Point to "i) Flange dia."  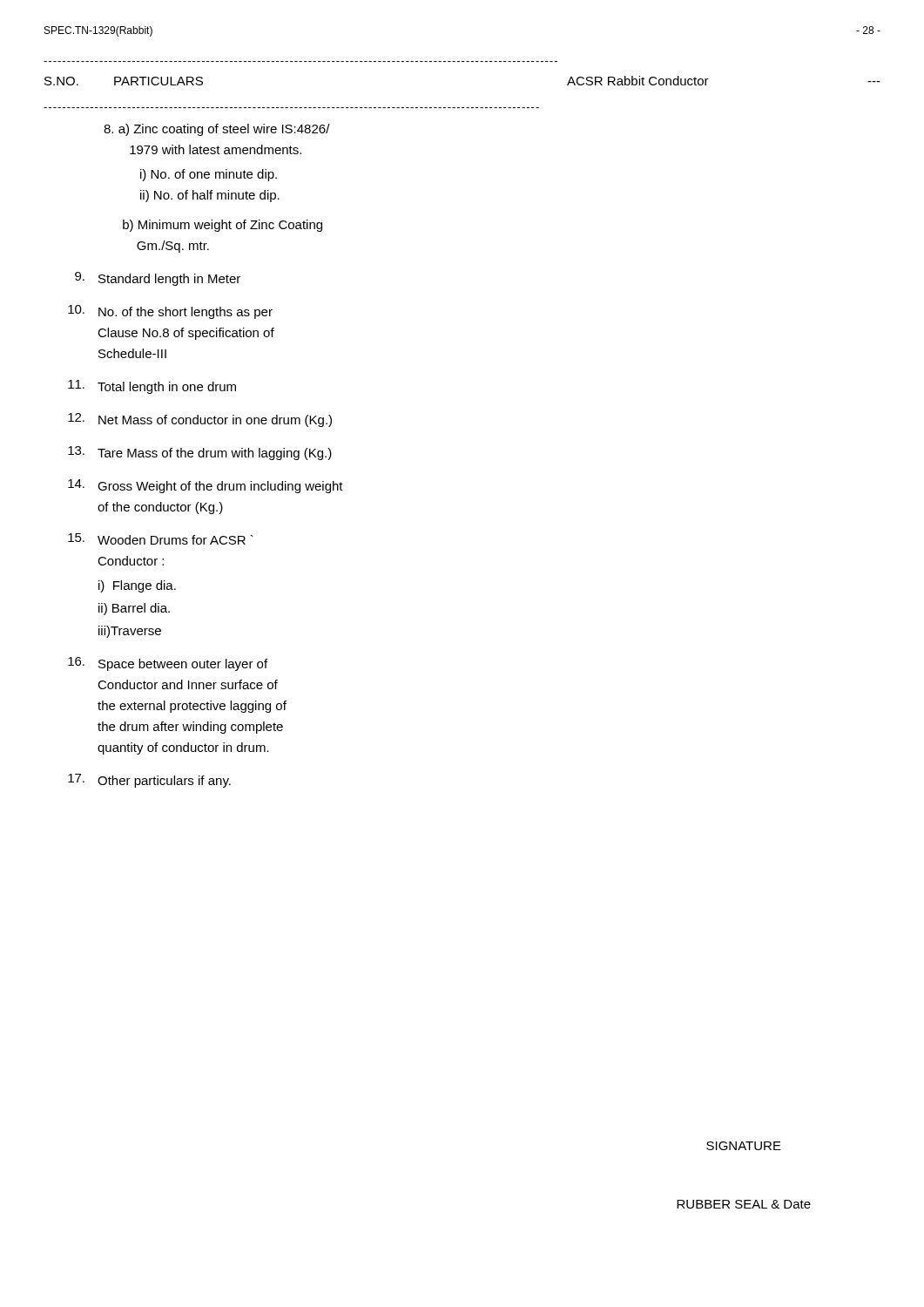coord(137,585)
